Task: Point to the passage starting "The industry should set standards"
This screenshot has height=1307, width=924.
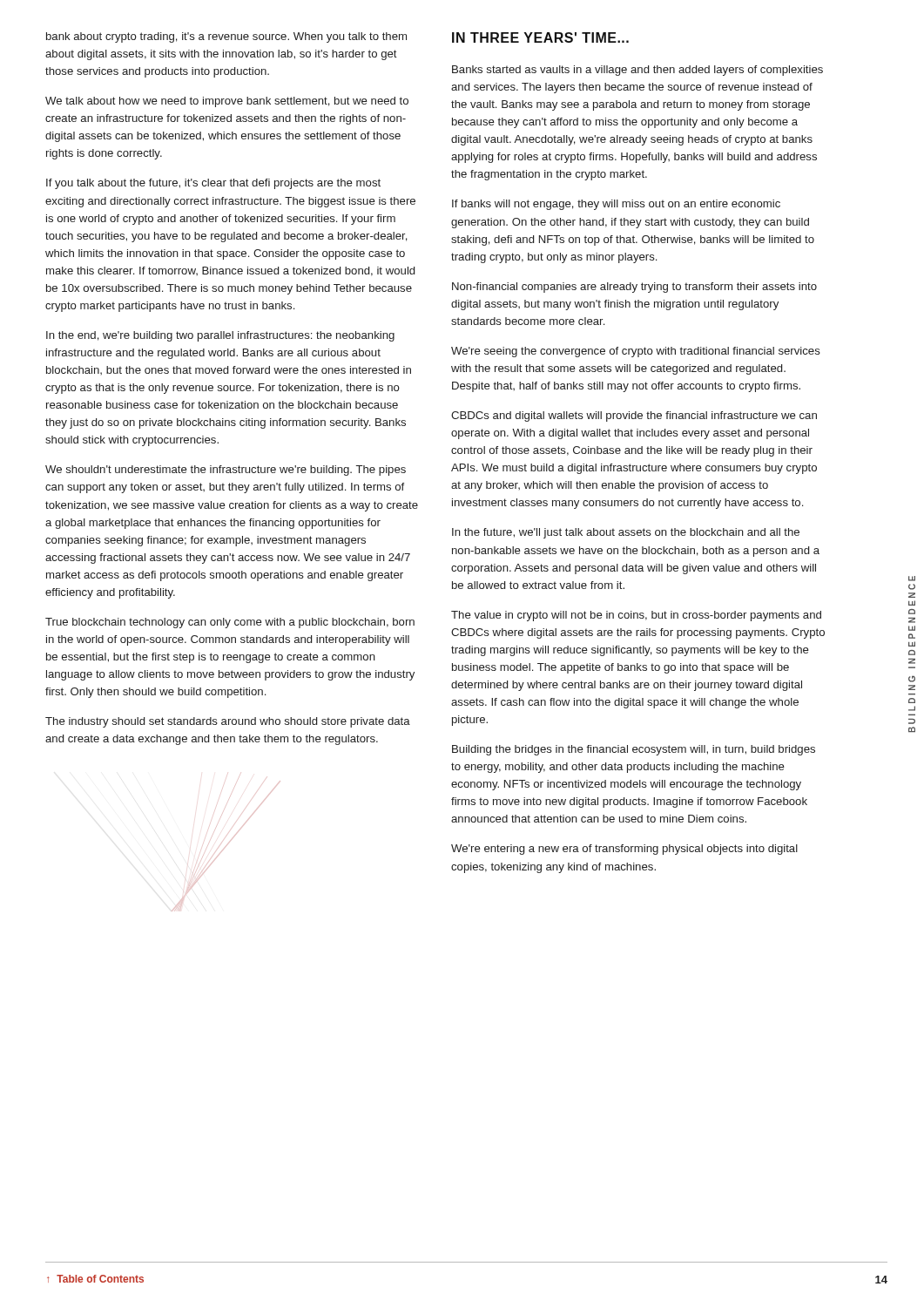Action: click(x=228, y=730)
